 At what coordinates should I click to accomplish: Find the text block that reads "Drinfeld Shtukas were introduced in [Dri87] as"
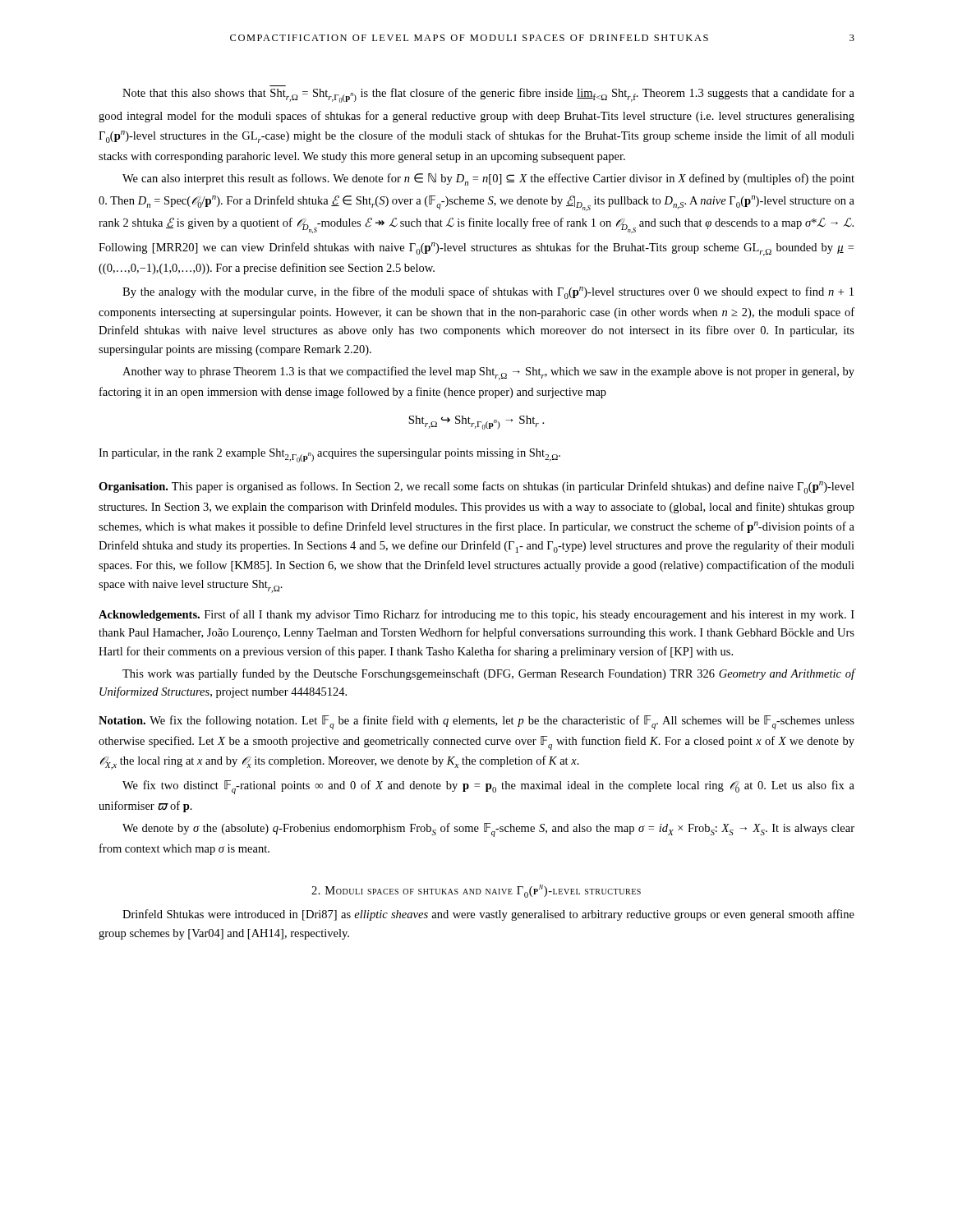(476, 924)
